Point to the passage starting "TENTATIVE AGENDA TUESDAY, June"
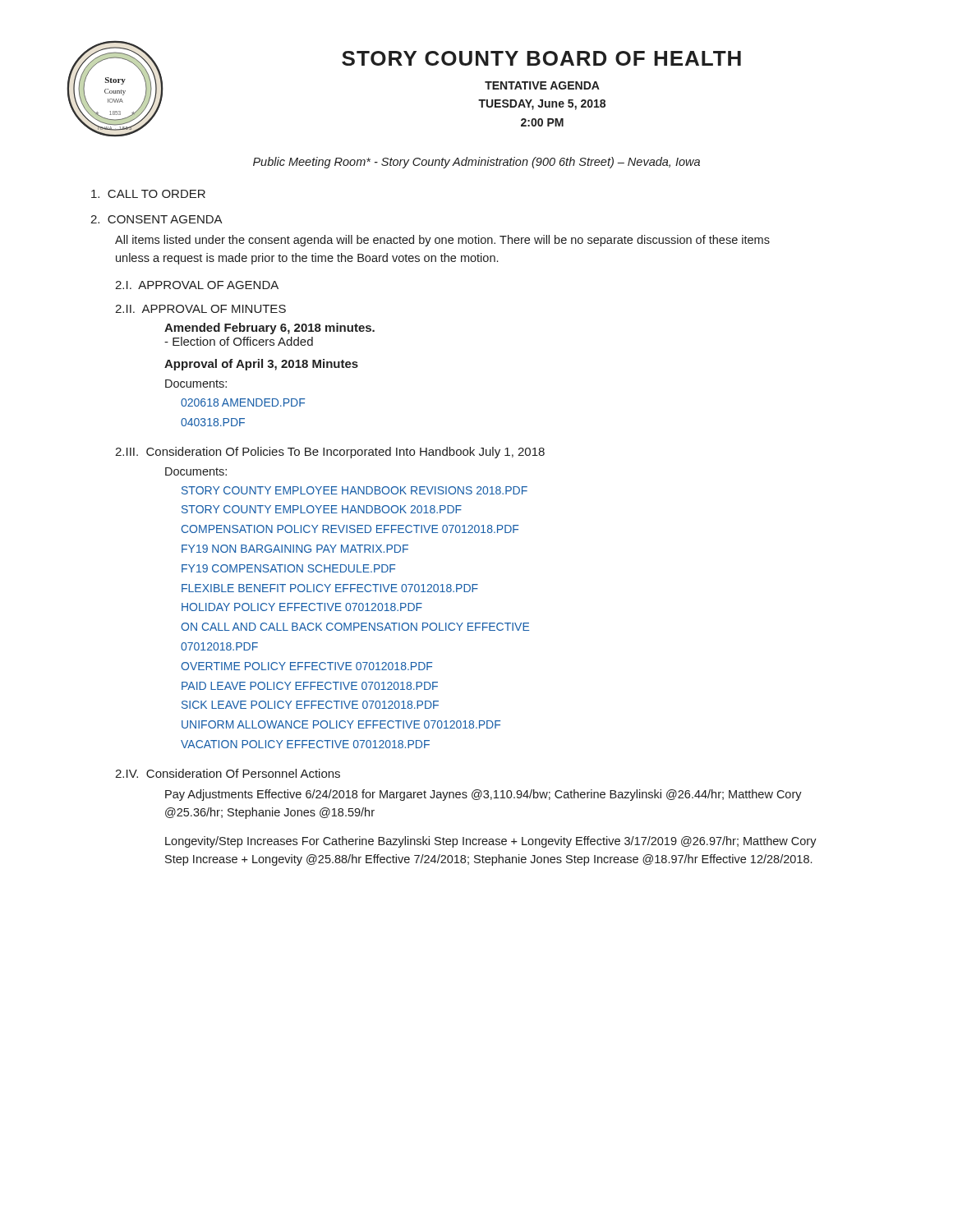Image resolution: width=953 pixels, height=1232 pixels. click(542, 104)
